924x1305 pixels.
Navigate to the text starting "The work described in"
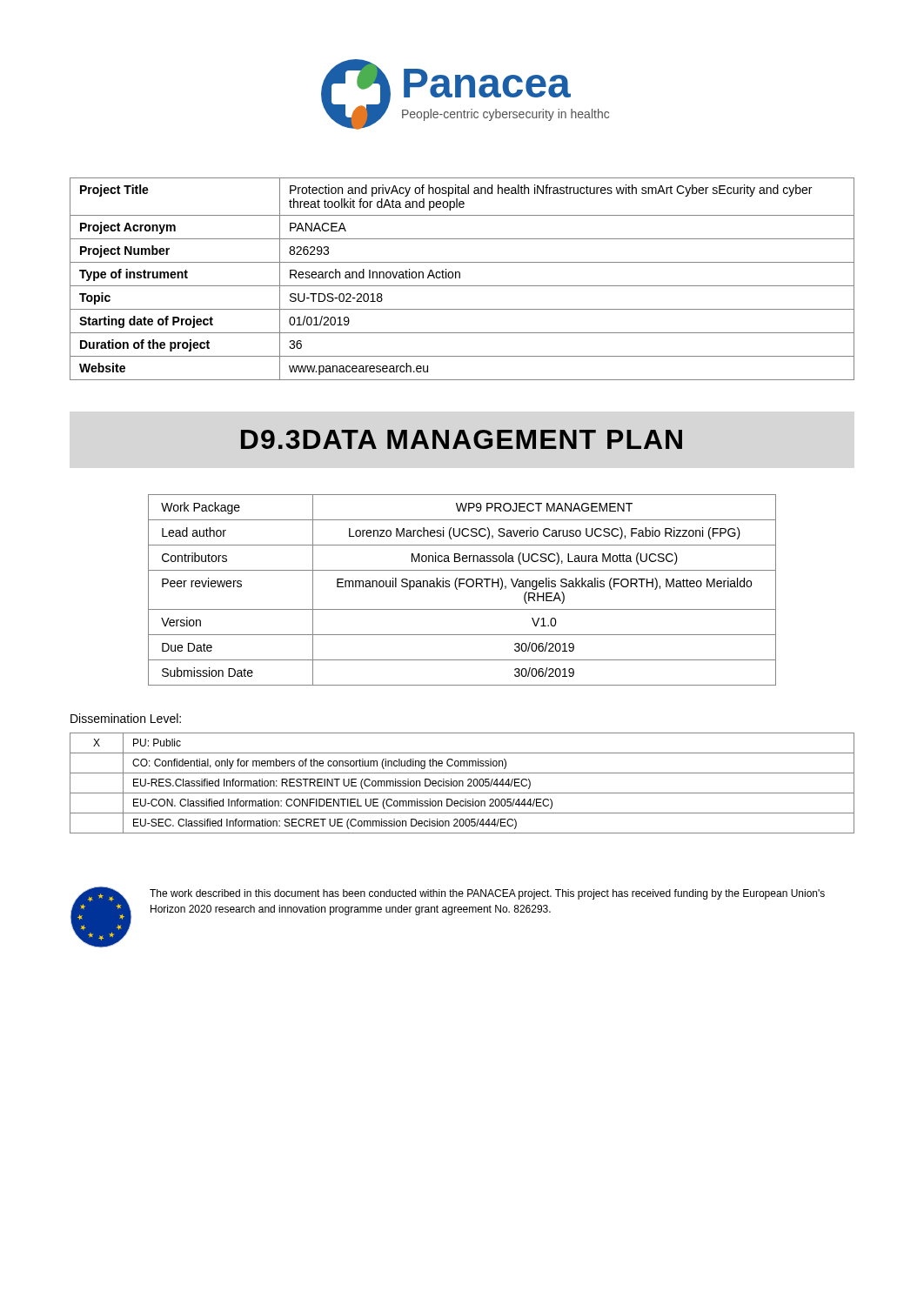pos(487,901)
